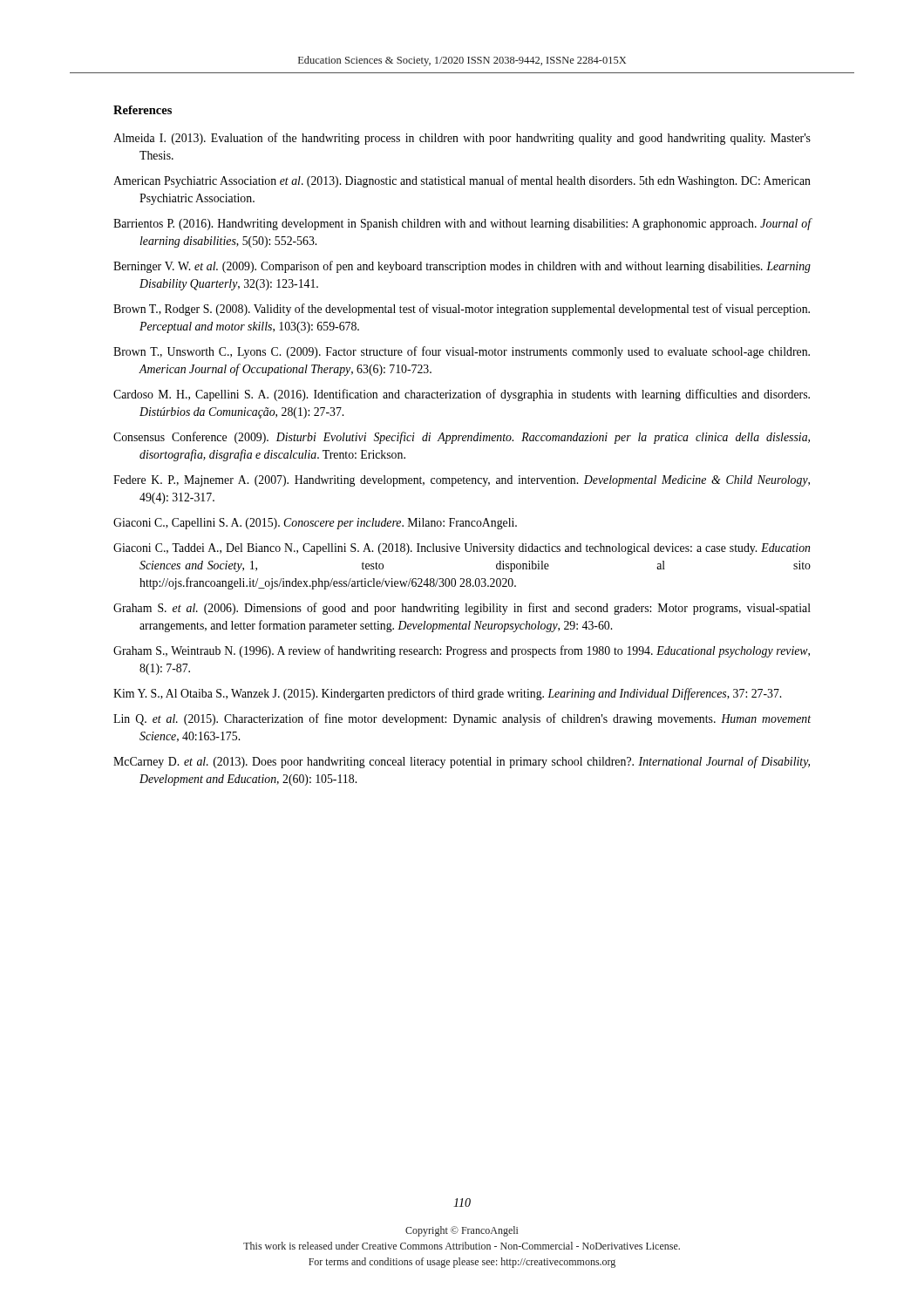Find the text starting "Federe K. P., Majnemer A. (2007). Handwriting"
Viewport: 924px width, 1308px height.
(x=462, y=489)
